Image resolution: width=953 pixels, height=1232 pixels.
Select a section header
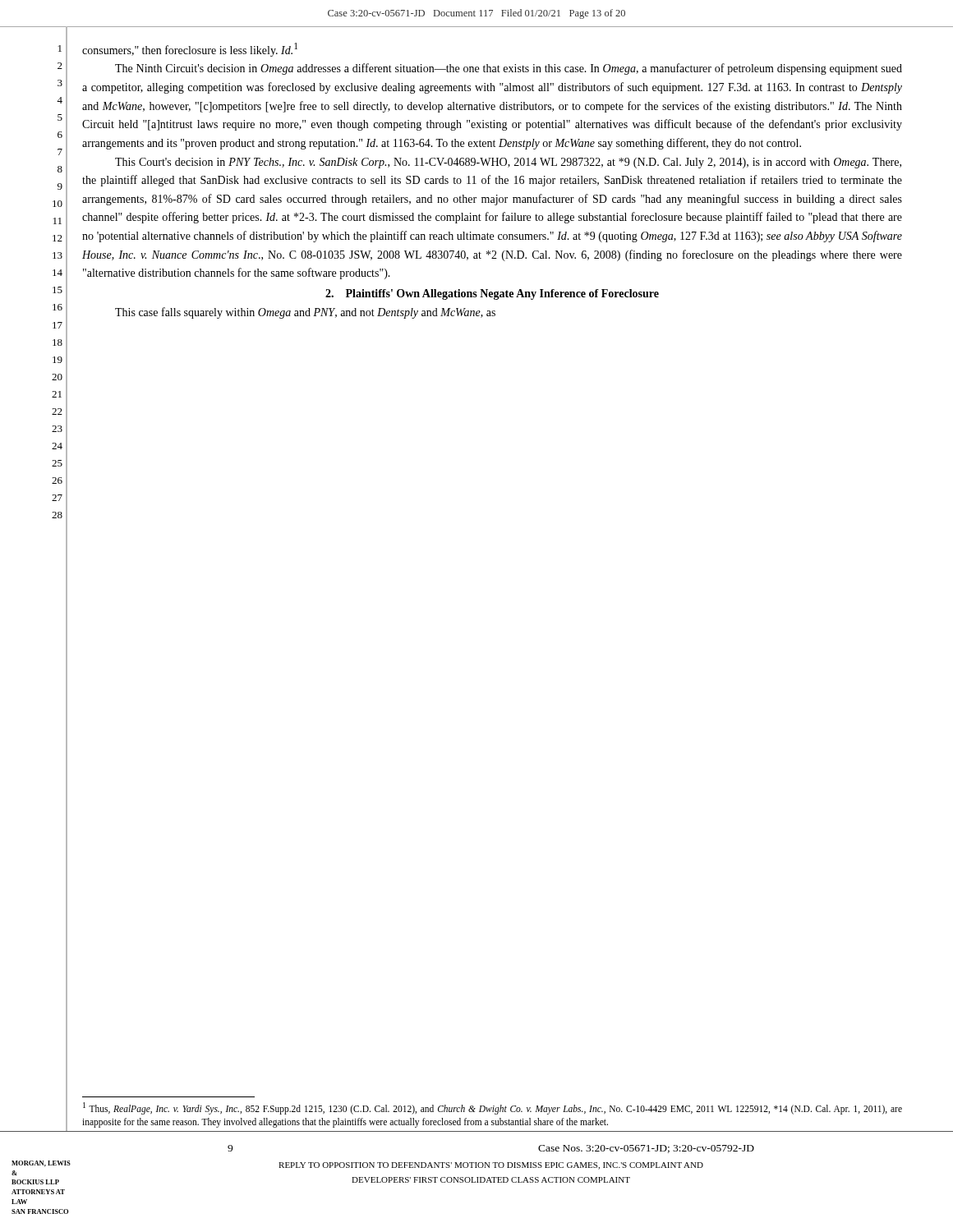pos(492,294)
